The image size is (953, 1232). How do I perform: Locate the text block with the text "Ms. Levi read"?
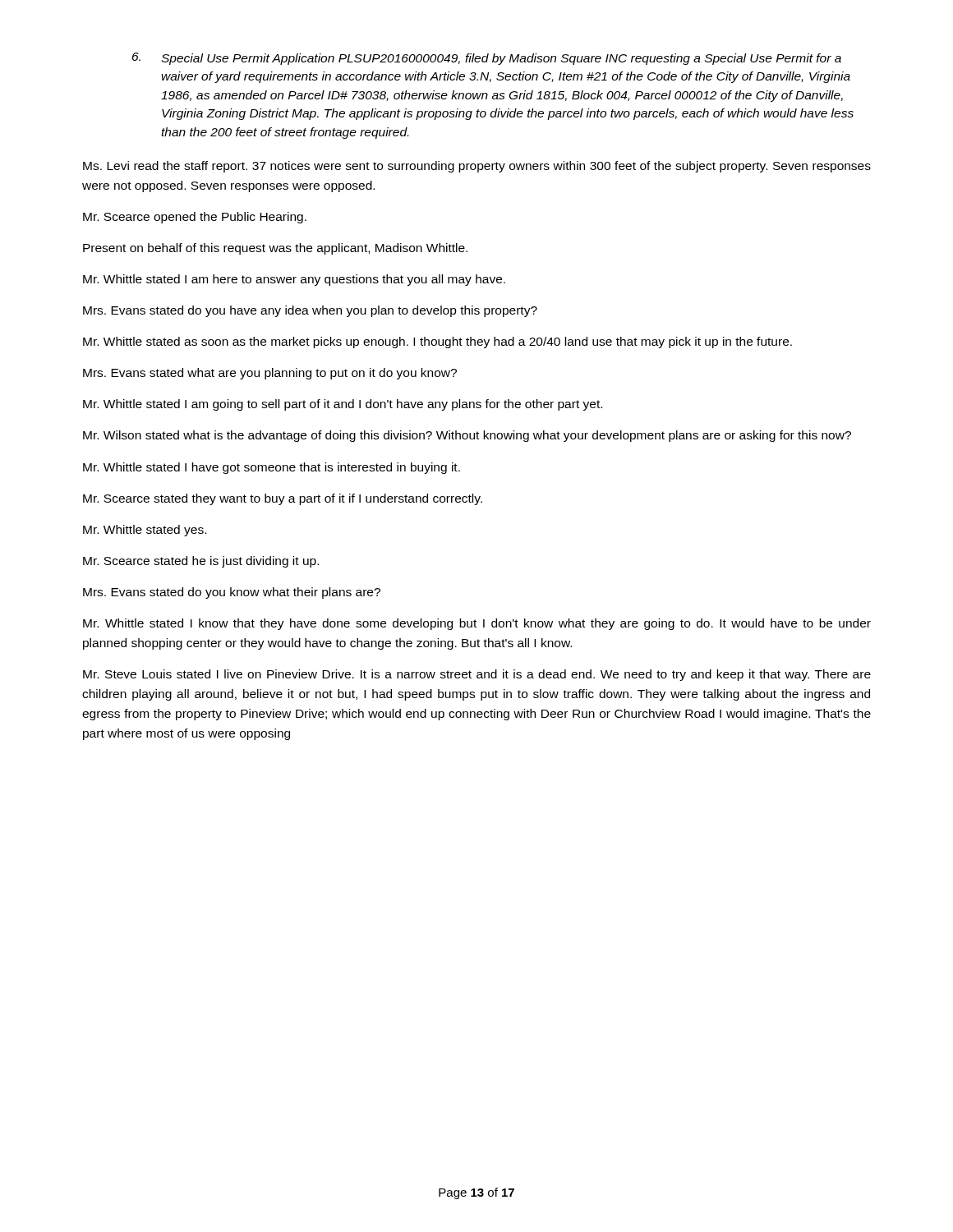476,176
